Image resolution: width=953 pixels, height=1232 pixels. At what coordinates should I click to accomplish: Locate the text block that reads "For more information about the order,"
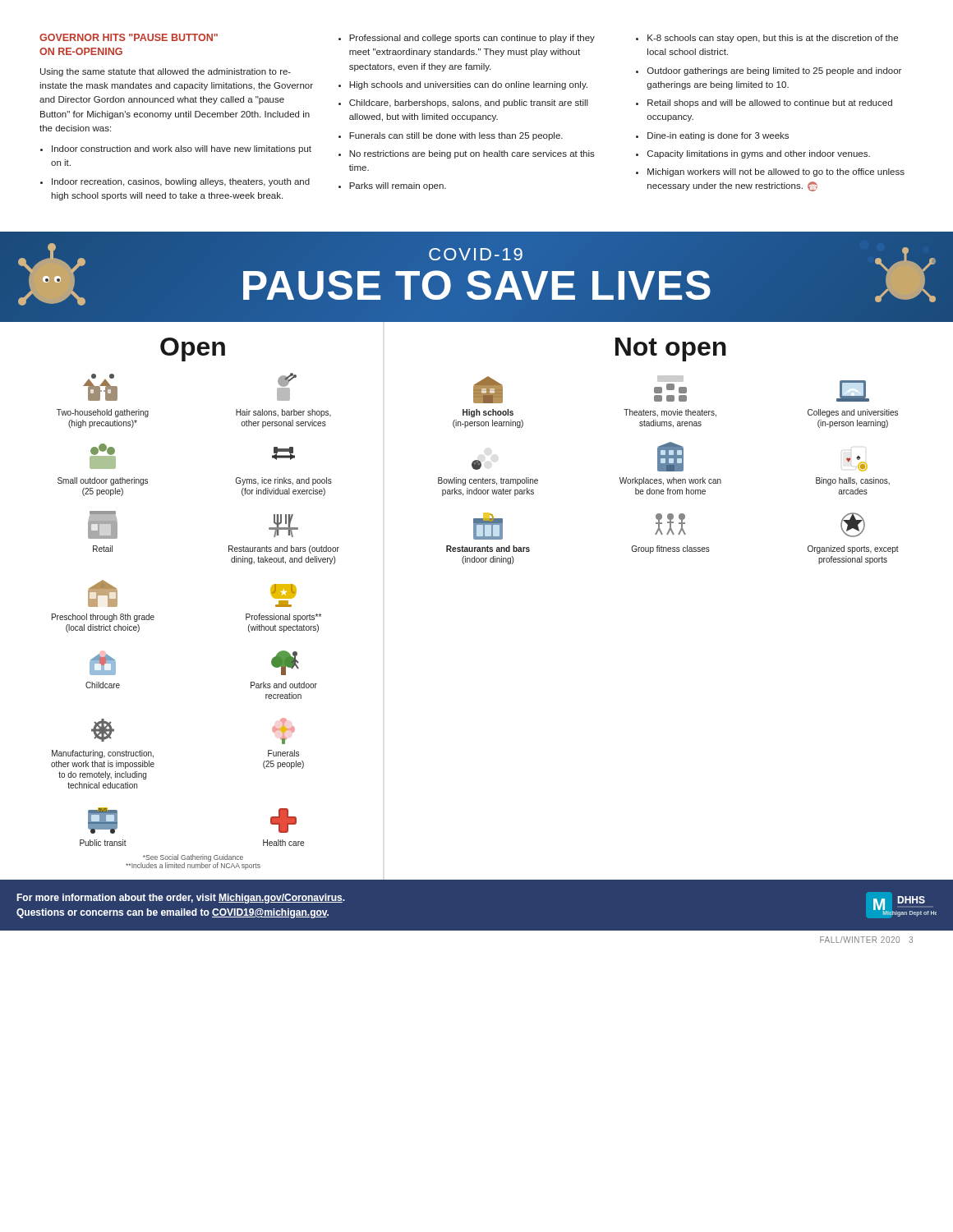(178, 901)
